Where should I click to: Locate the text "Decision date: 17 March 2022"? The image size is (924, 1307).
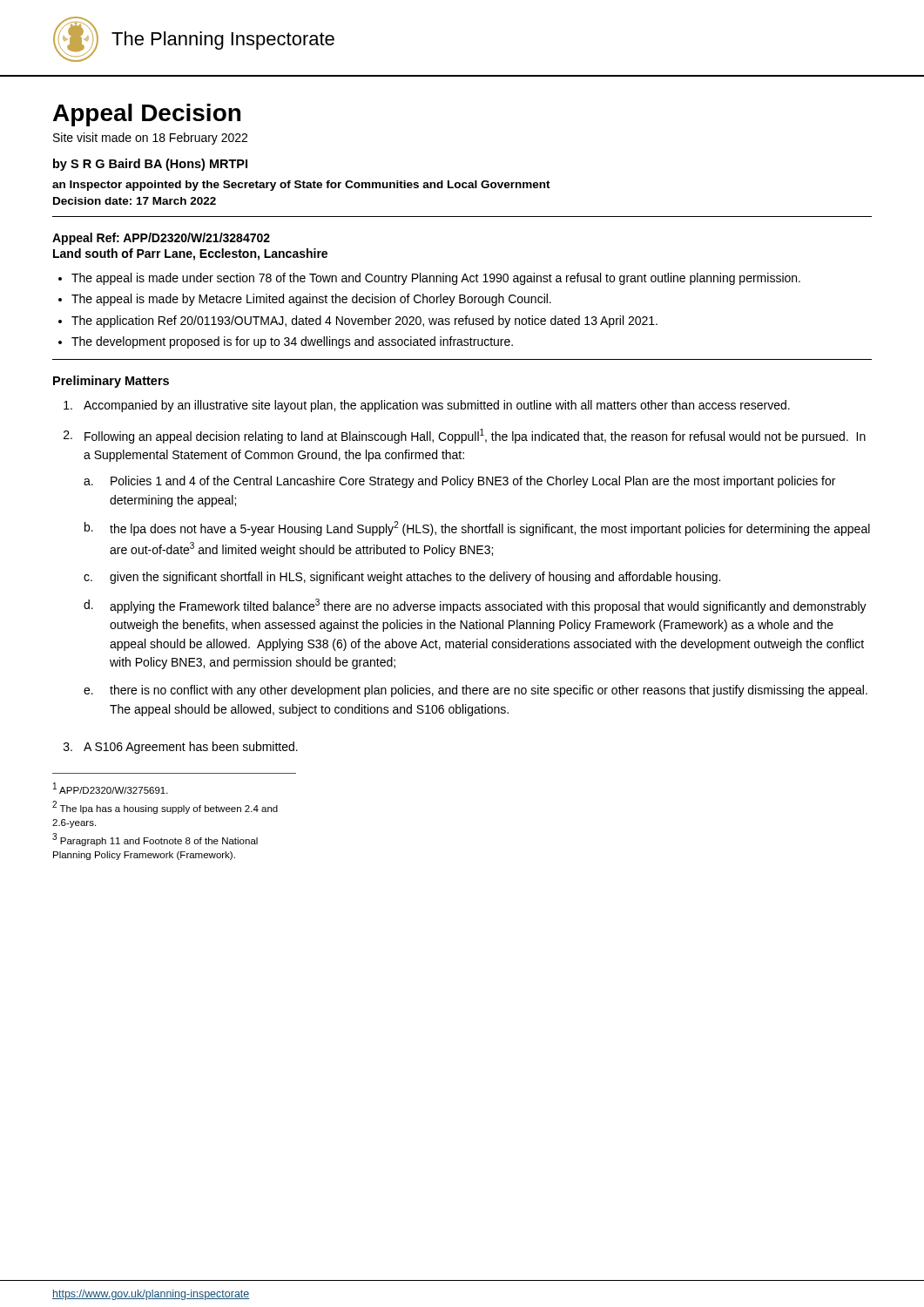coord(135,201)
